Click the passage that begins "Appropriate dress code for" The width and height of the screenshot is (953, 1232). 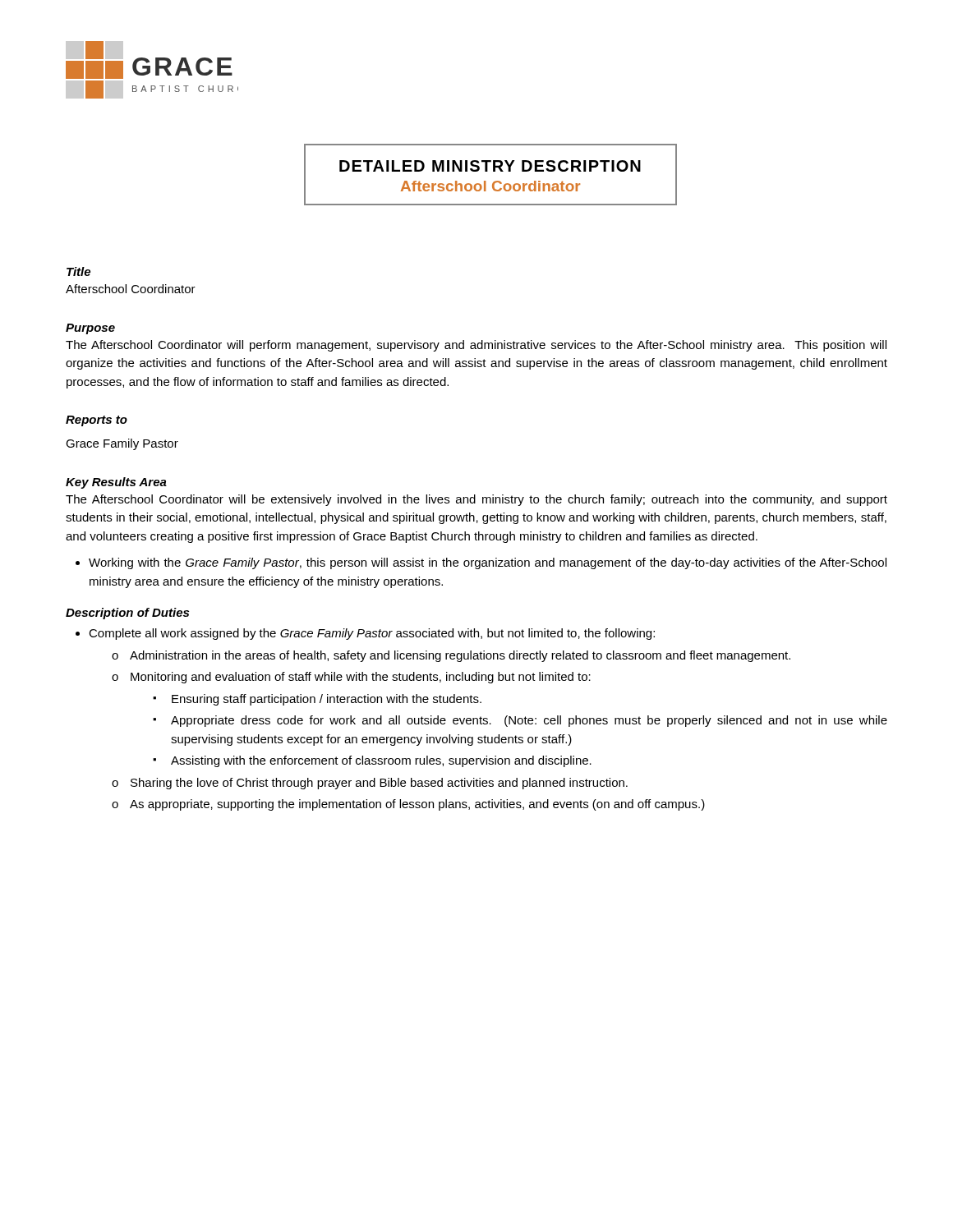(x=529, y=729)
